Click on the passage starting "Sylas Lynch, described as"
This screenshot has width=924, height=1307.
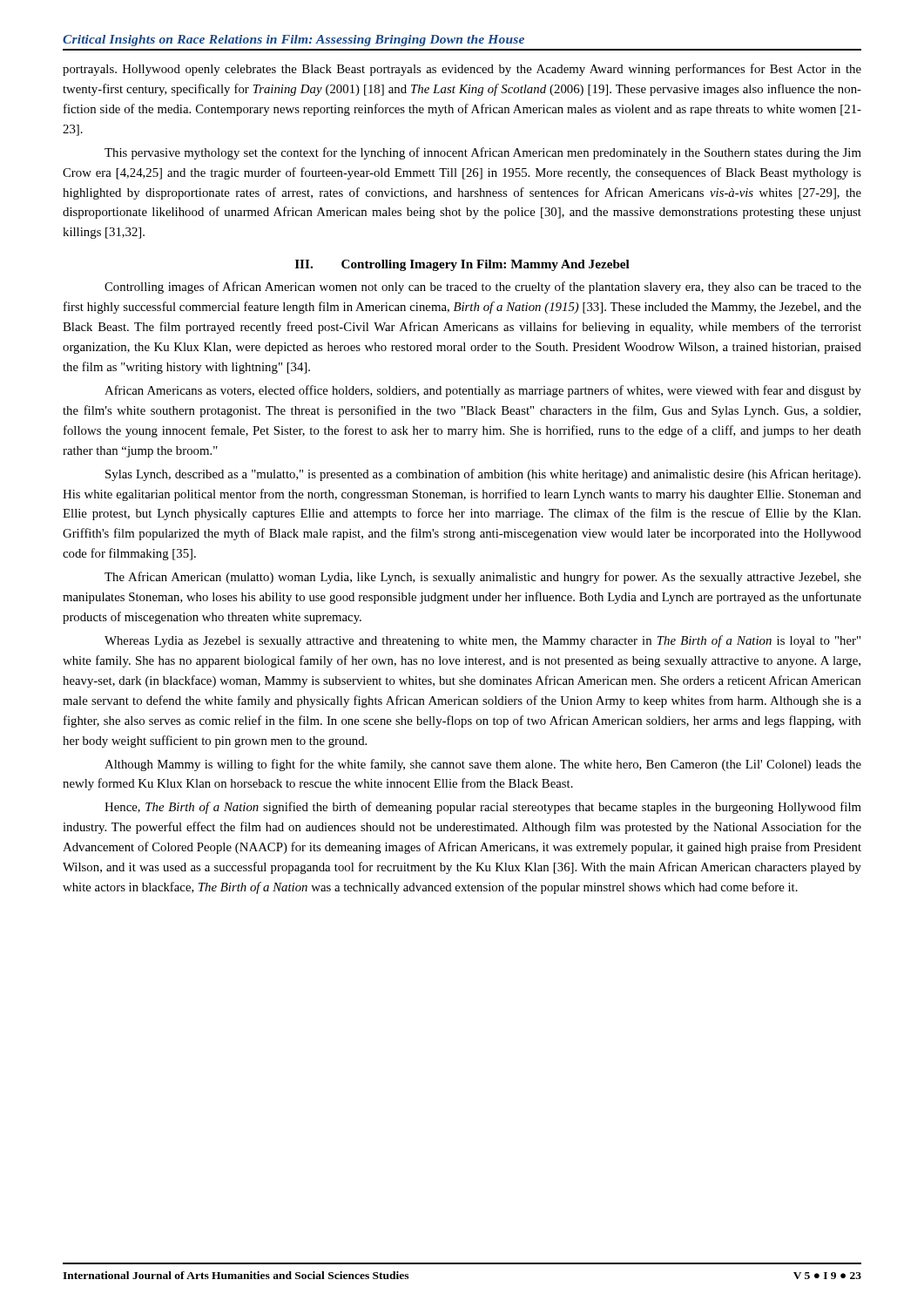pos(462,514)
